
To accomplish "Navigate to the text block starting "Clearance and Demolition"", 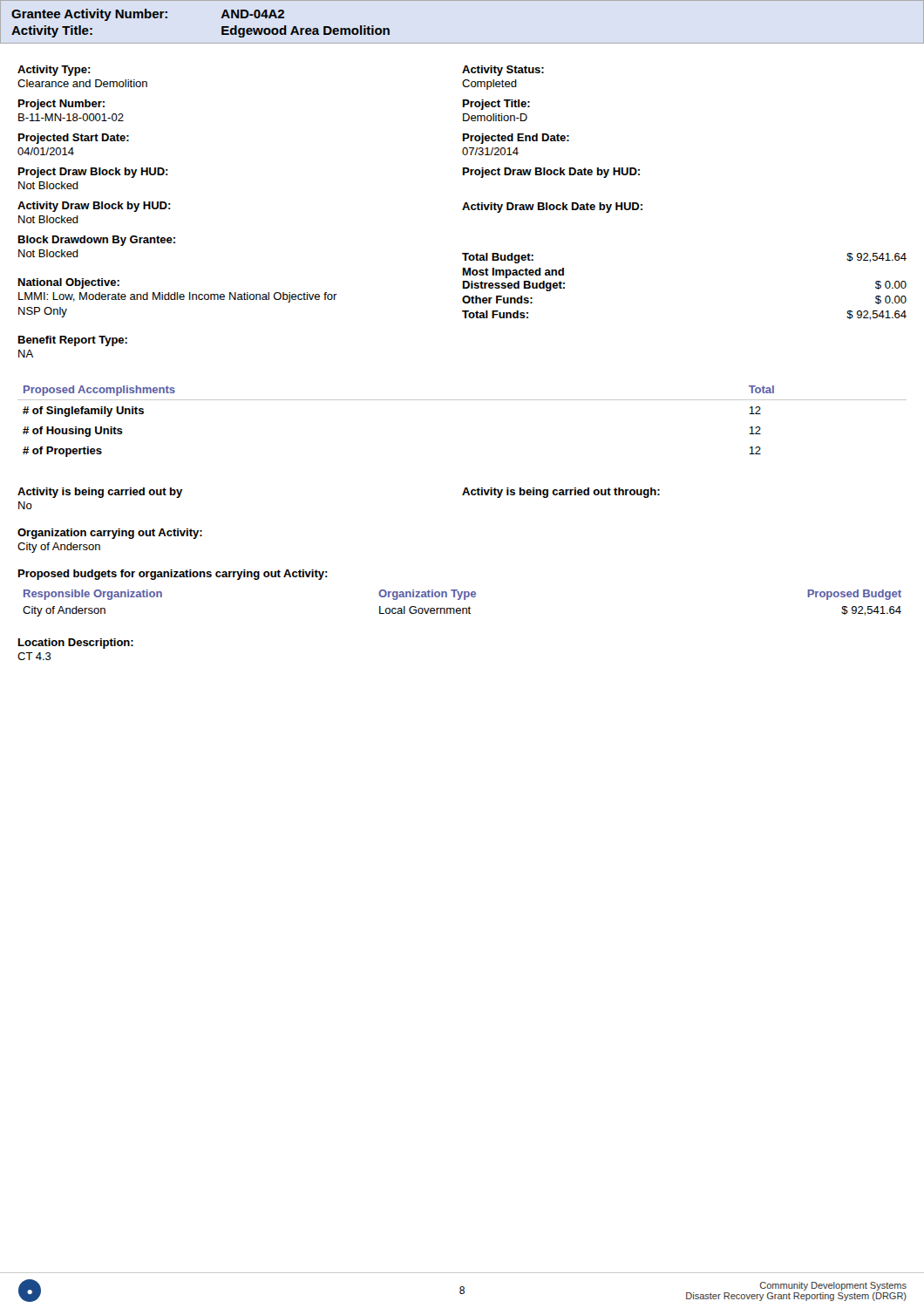I will [83, 83].
